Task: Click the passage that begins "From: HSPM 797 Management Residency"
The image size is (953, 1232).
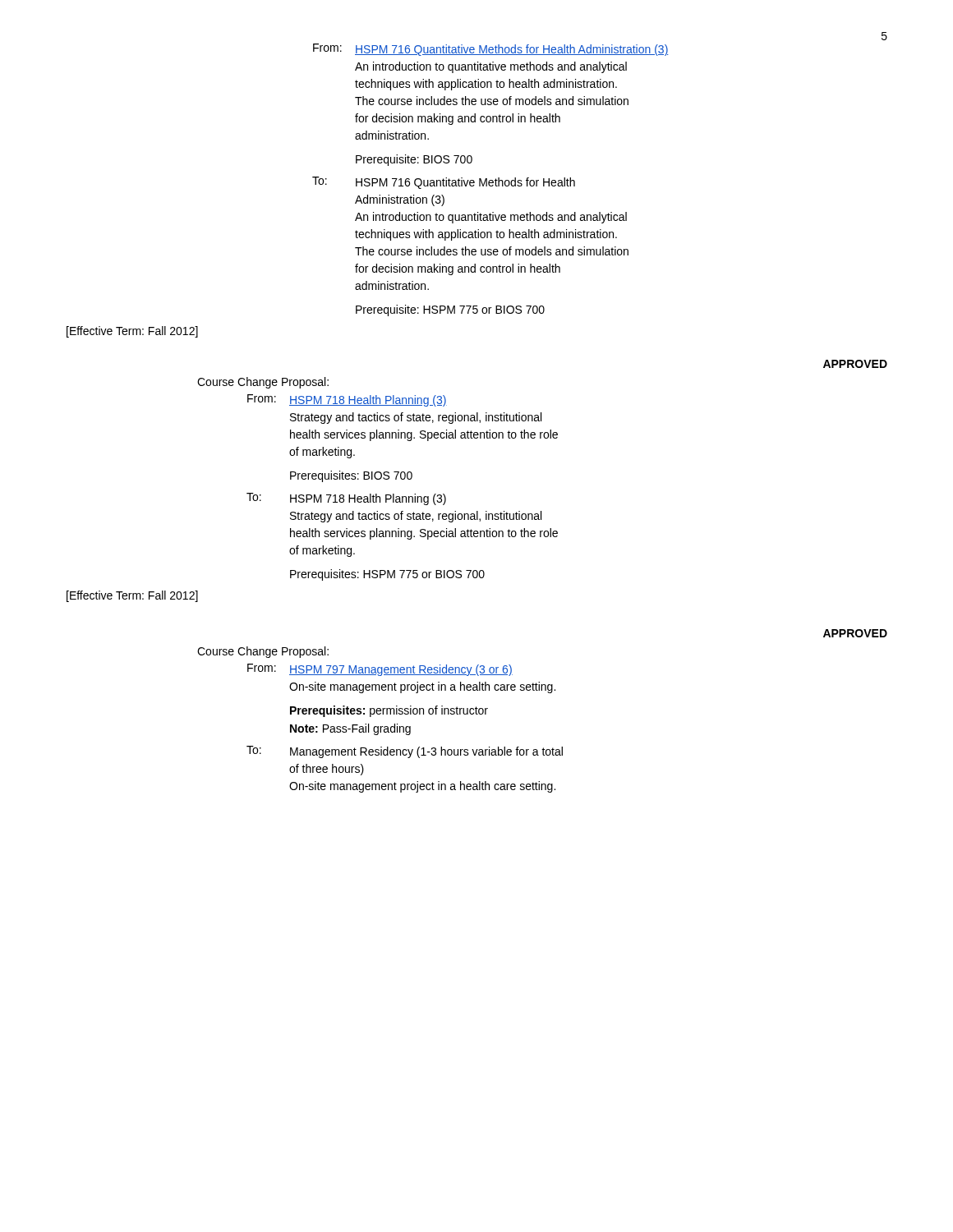Action: click(380, 670)
